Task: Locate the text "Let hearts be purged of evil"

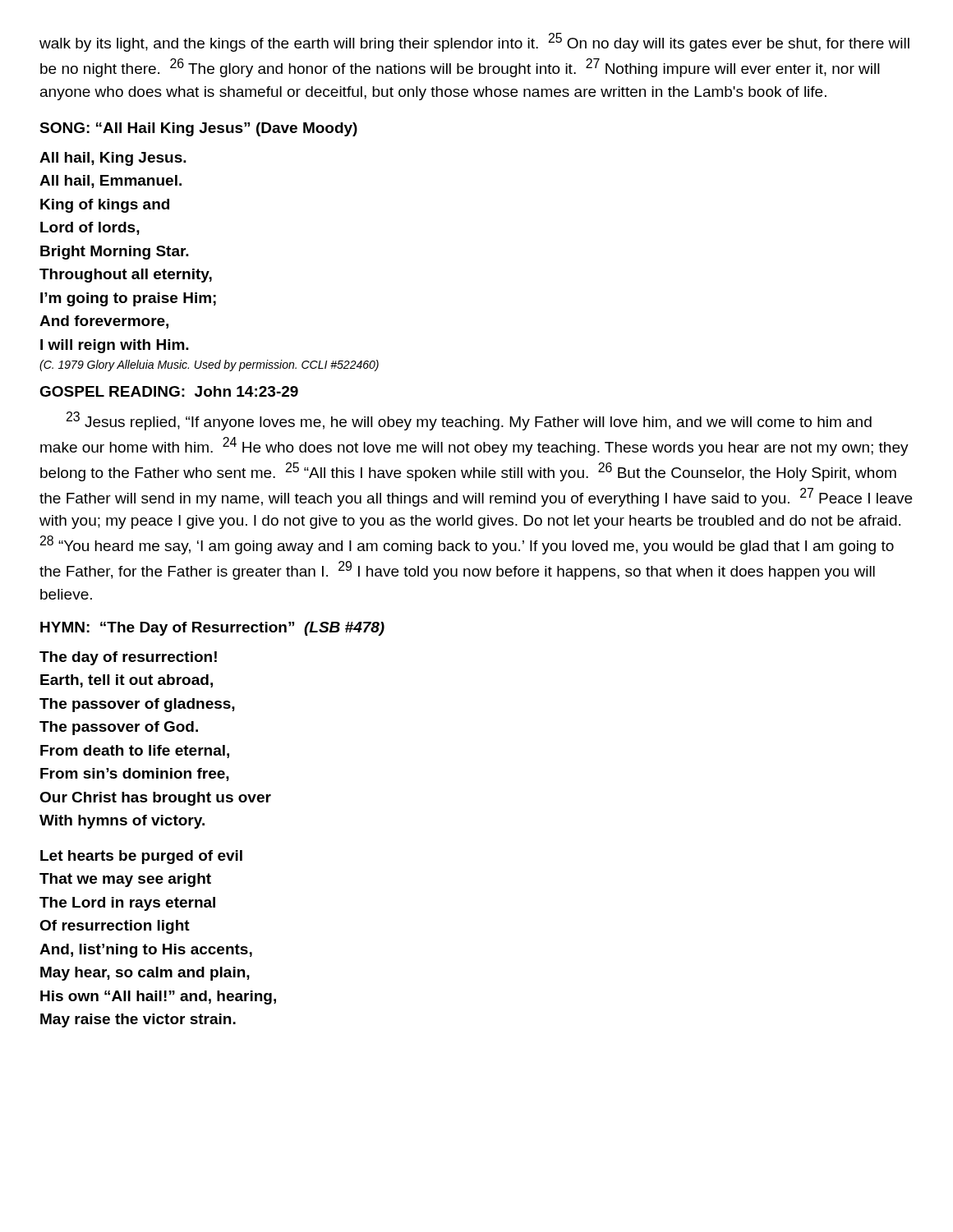Action: (x=141, y=855)
